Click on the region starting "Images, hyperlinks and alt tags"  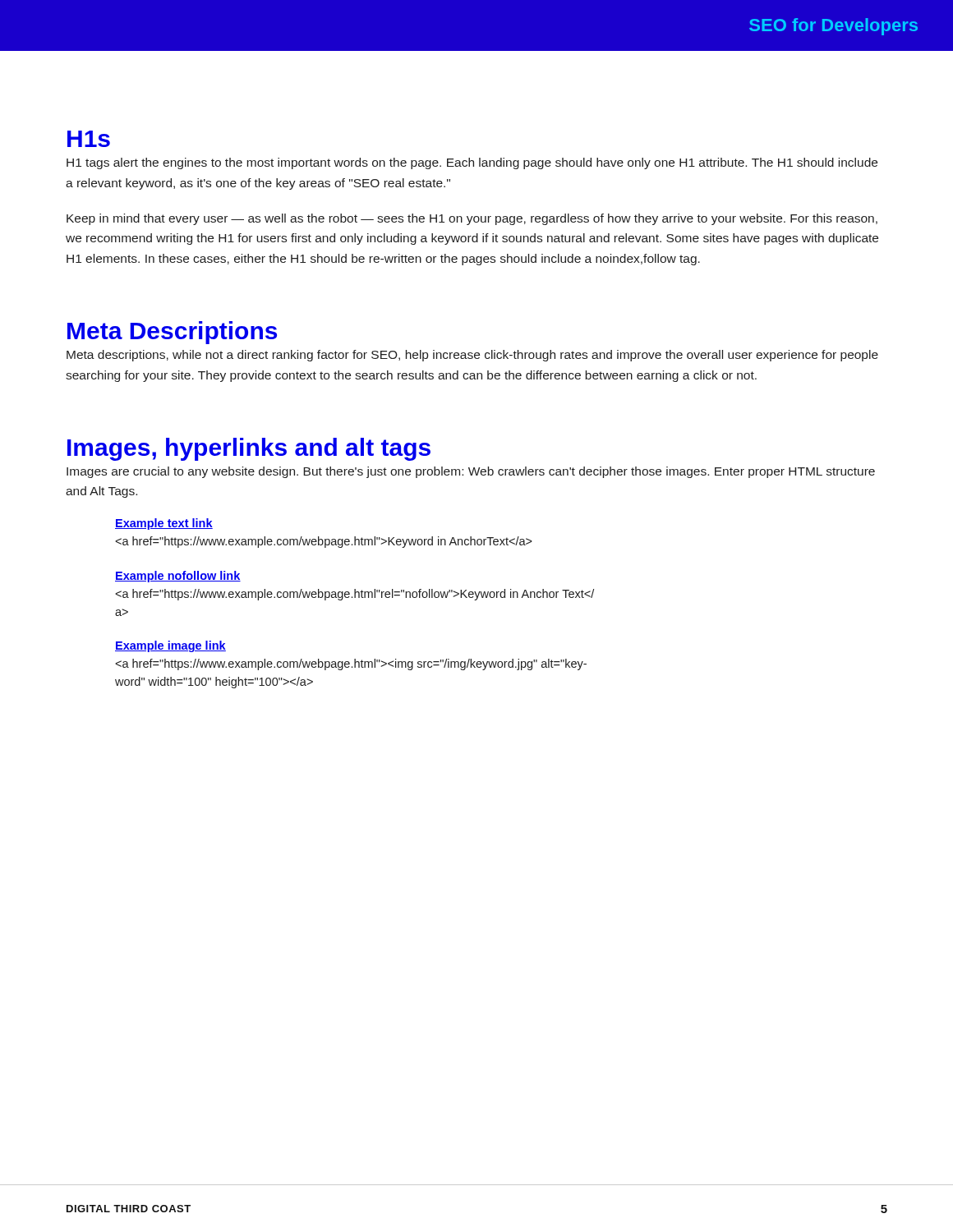pyautogui.click(x=249, y=447)
